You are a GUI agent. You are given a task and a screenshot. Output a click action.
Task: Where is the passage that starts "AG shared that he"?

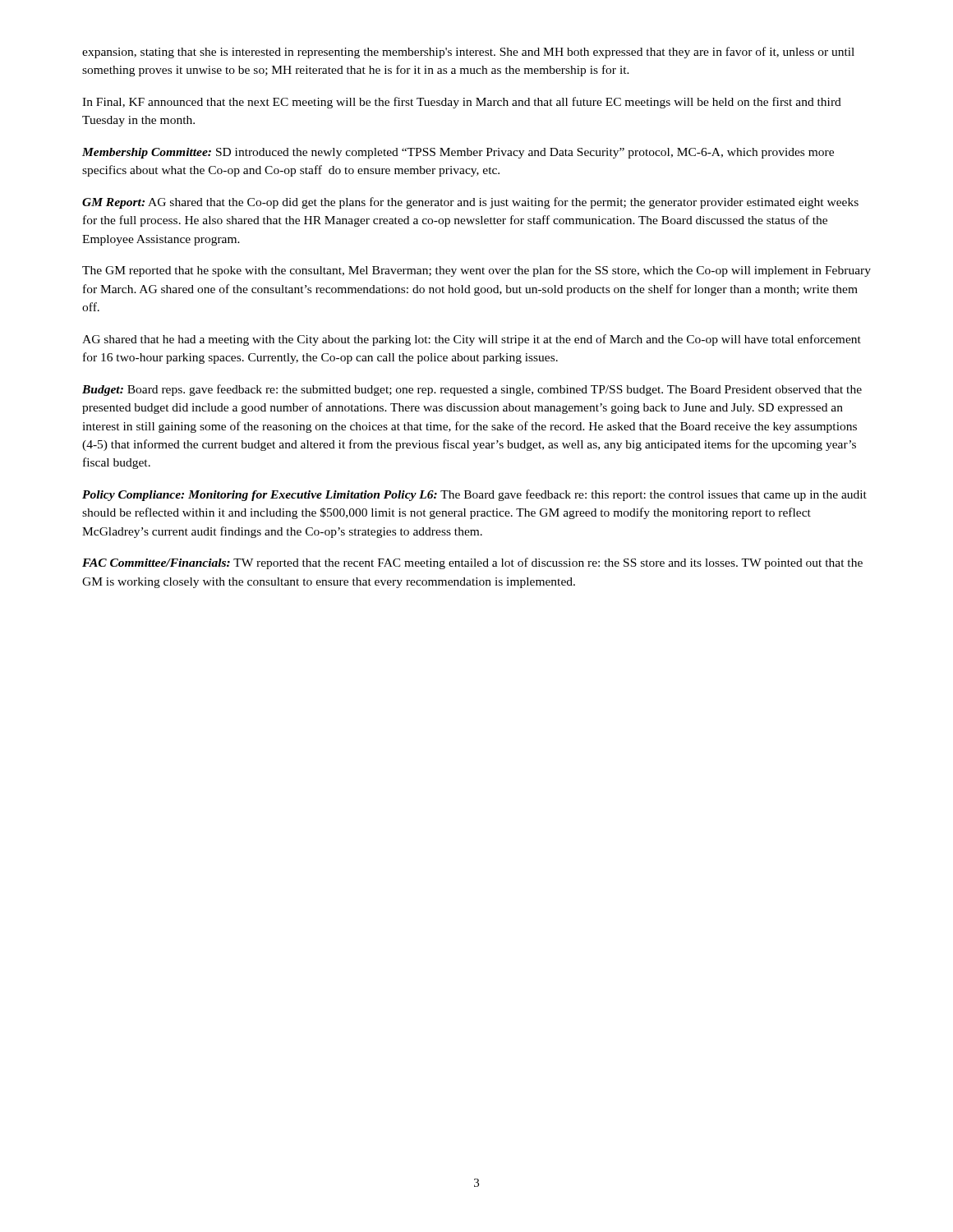(x=471, y=348)
